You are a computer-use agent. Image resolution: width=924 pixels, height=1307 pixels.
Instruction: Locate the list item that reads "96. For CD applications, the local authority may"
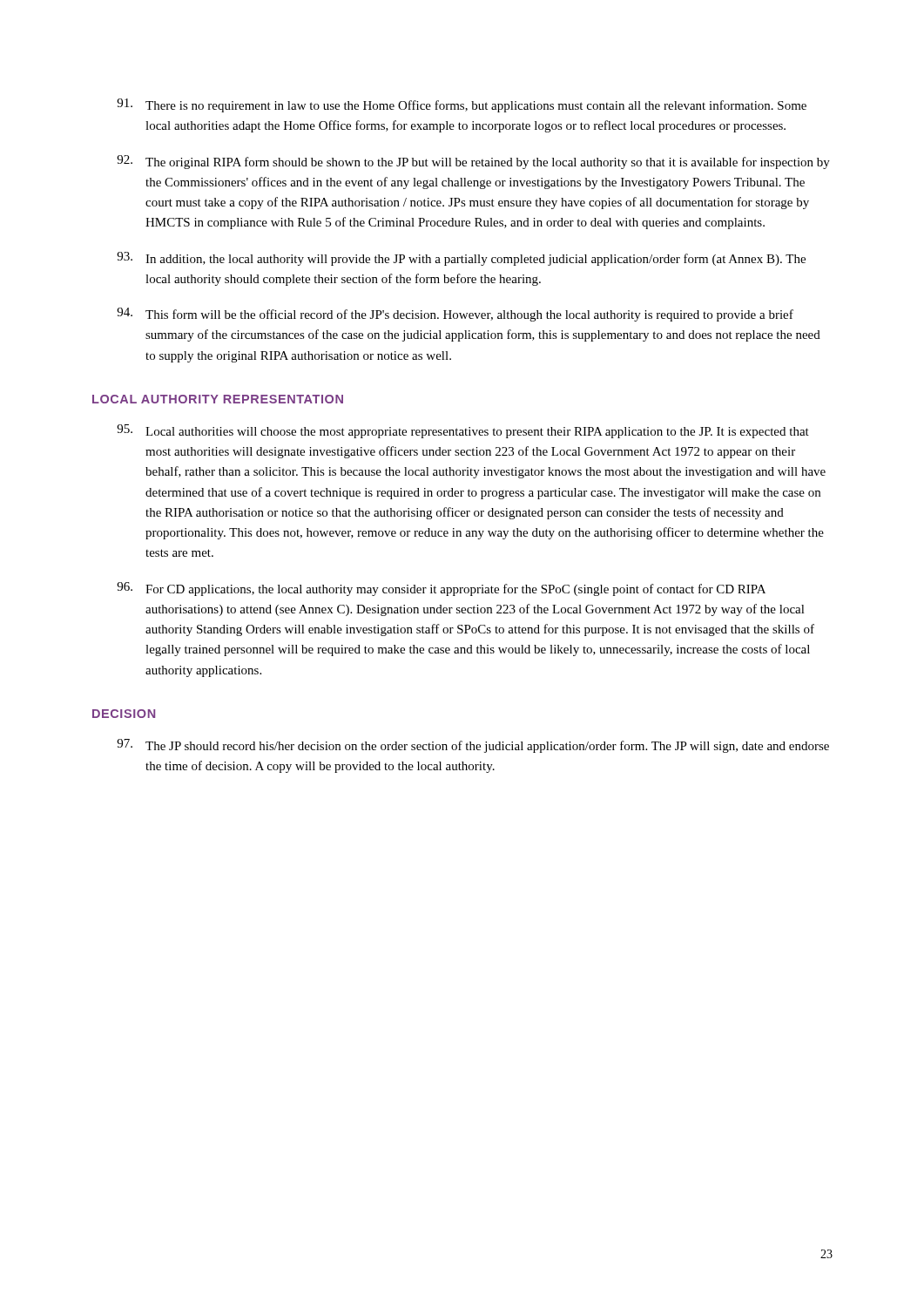462,630
